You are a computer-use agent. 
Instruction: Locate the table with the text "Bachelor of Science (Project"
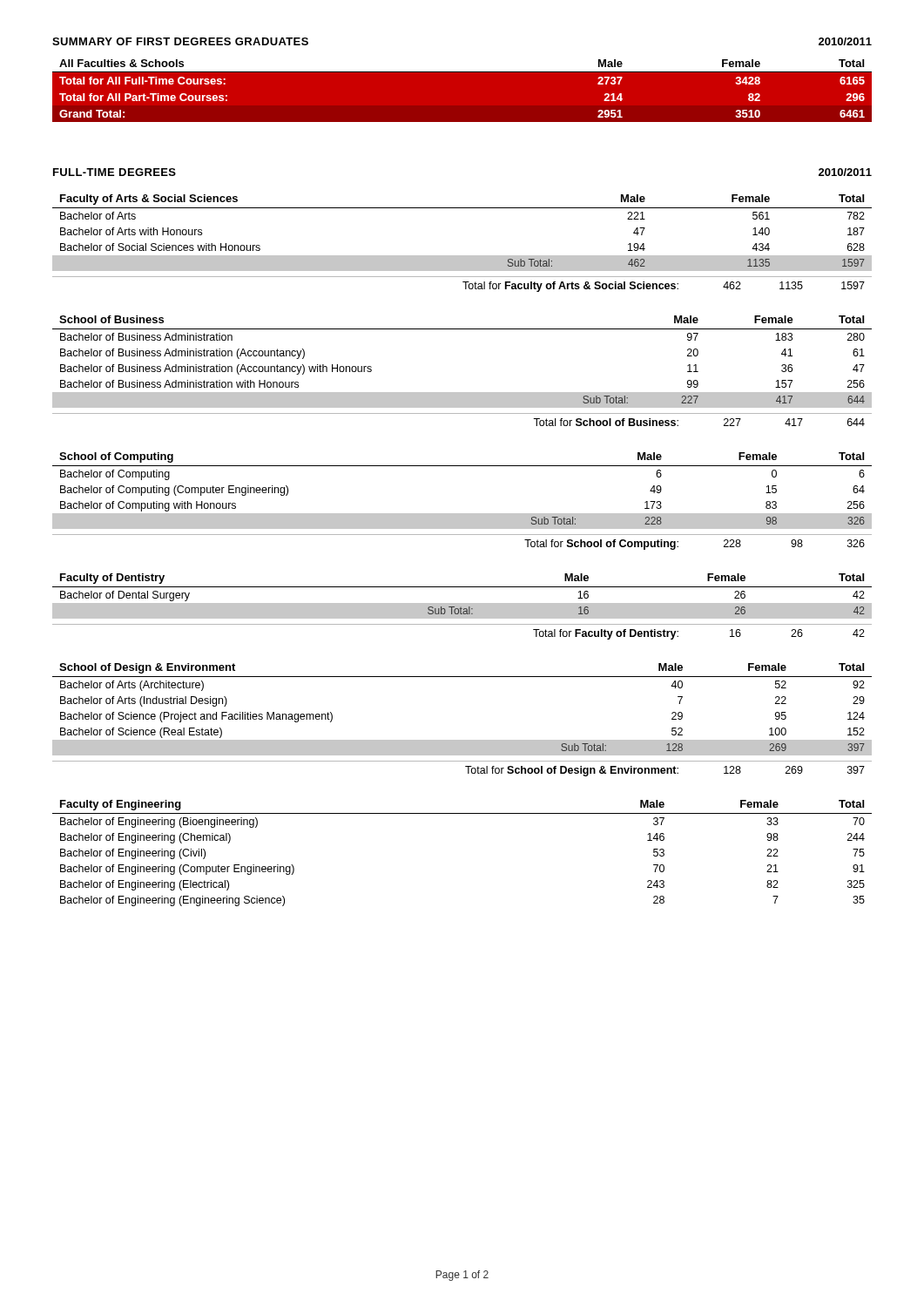[462, 707]
